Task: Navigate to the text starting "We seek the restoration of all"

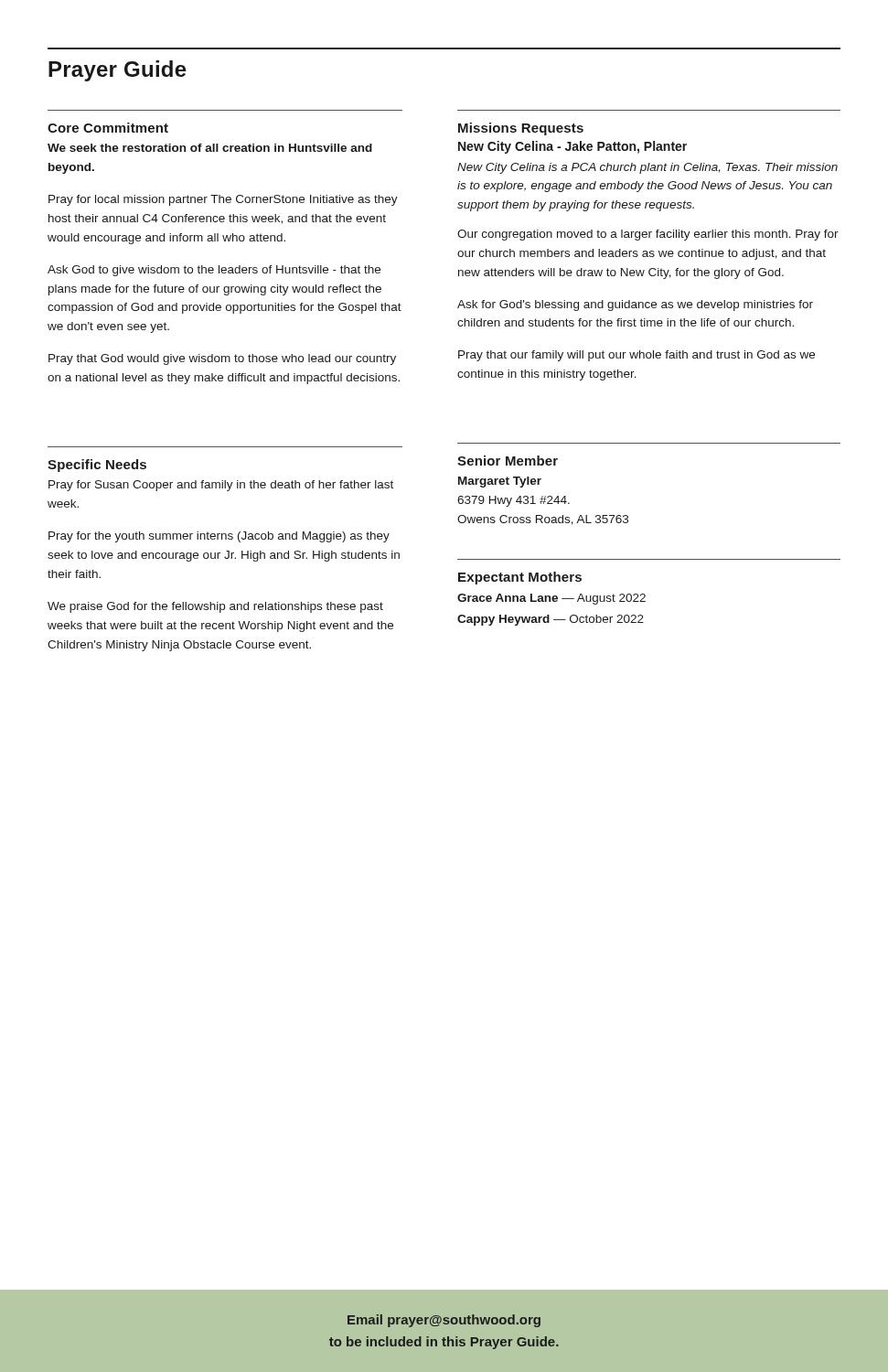Action: pos(225,158)
